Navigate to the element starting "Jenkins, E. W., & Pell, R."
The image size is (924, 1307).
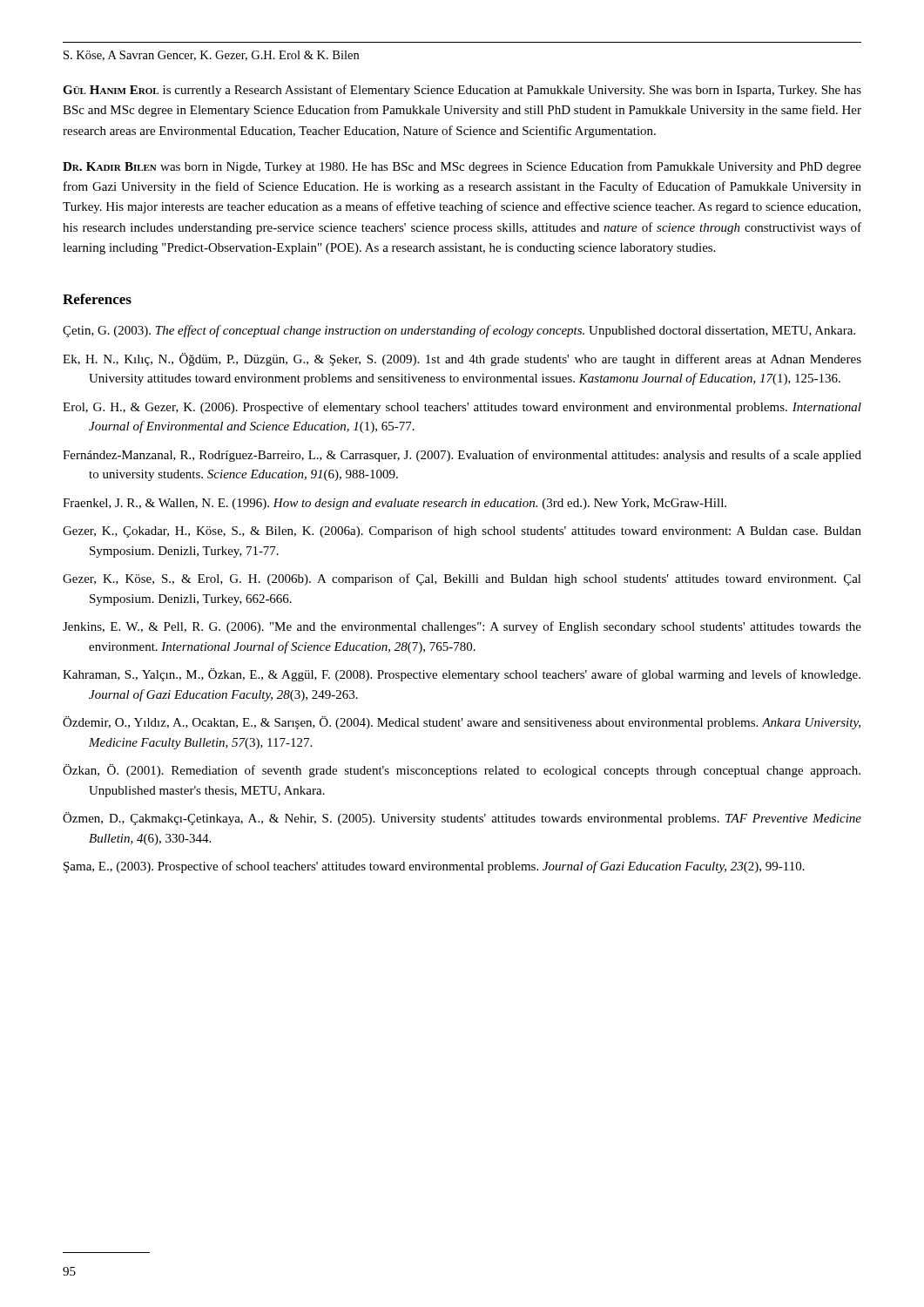(462, 636)
